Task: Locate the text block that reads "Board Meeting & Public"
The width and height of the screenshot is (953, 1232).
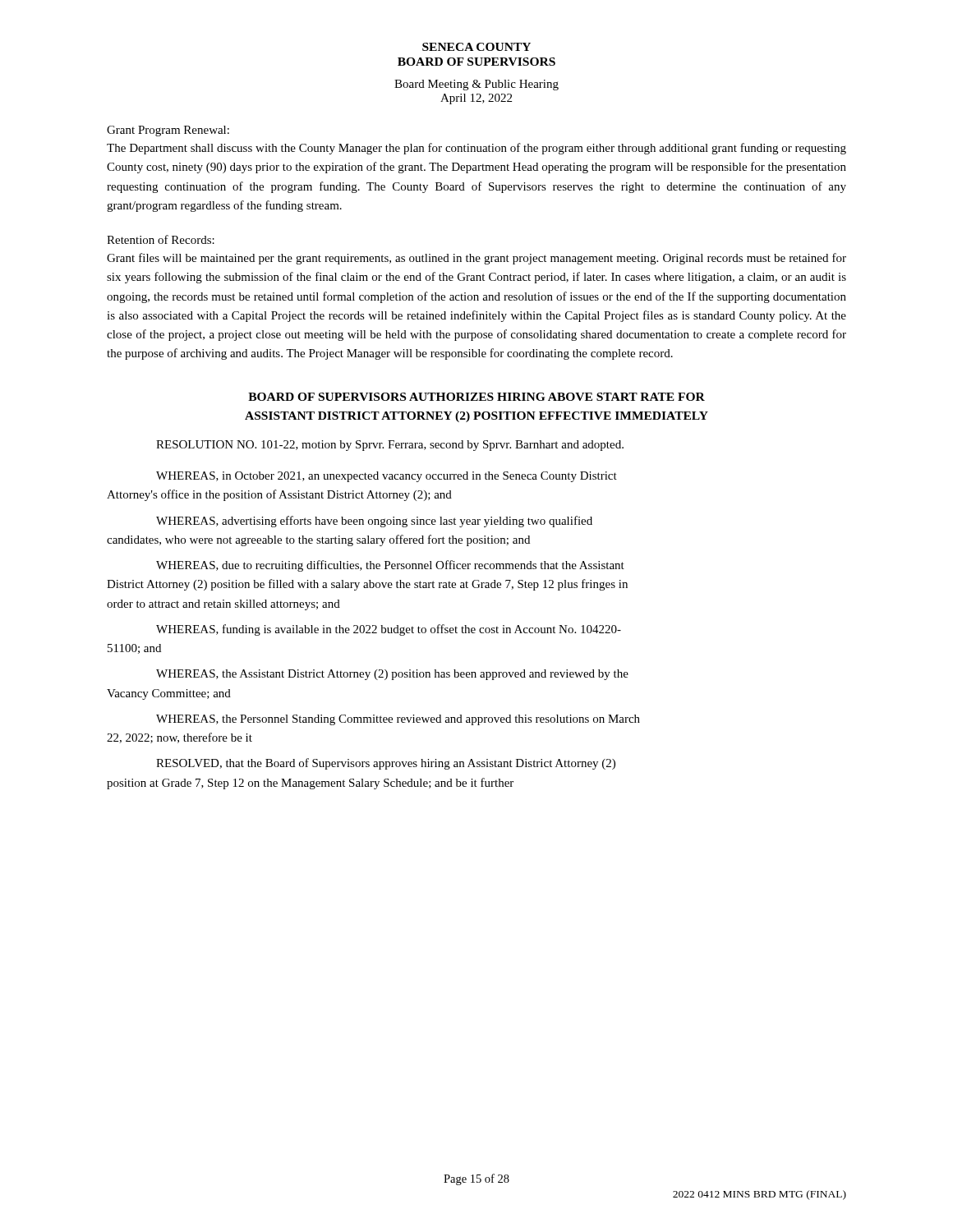Action: (x=476, y=91)
